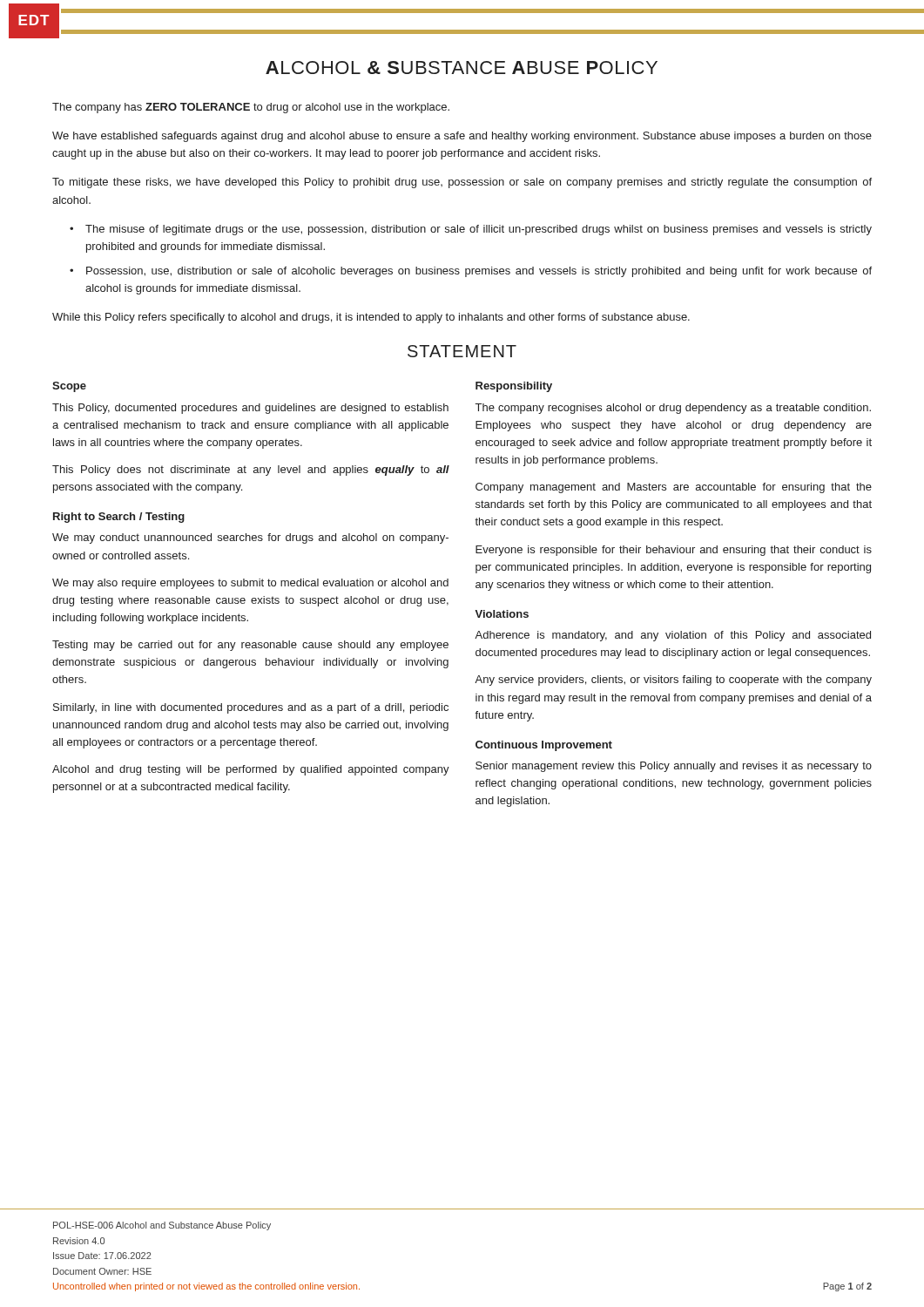Click on the list item containing "The misuse of legitimate drugs or the use,"
This screenshot has width=924, height=1307.
[479, 237]
